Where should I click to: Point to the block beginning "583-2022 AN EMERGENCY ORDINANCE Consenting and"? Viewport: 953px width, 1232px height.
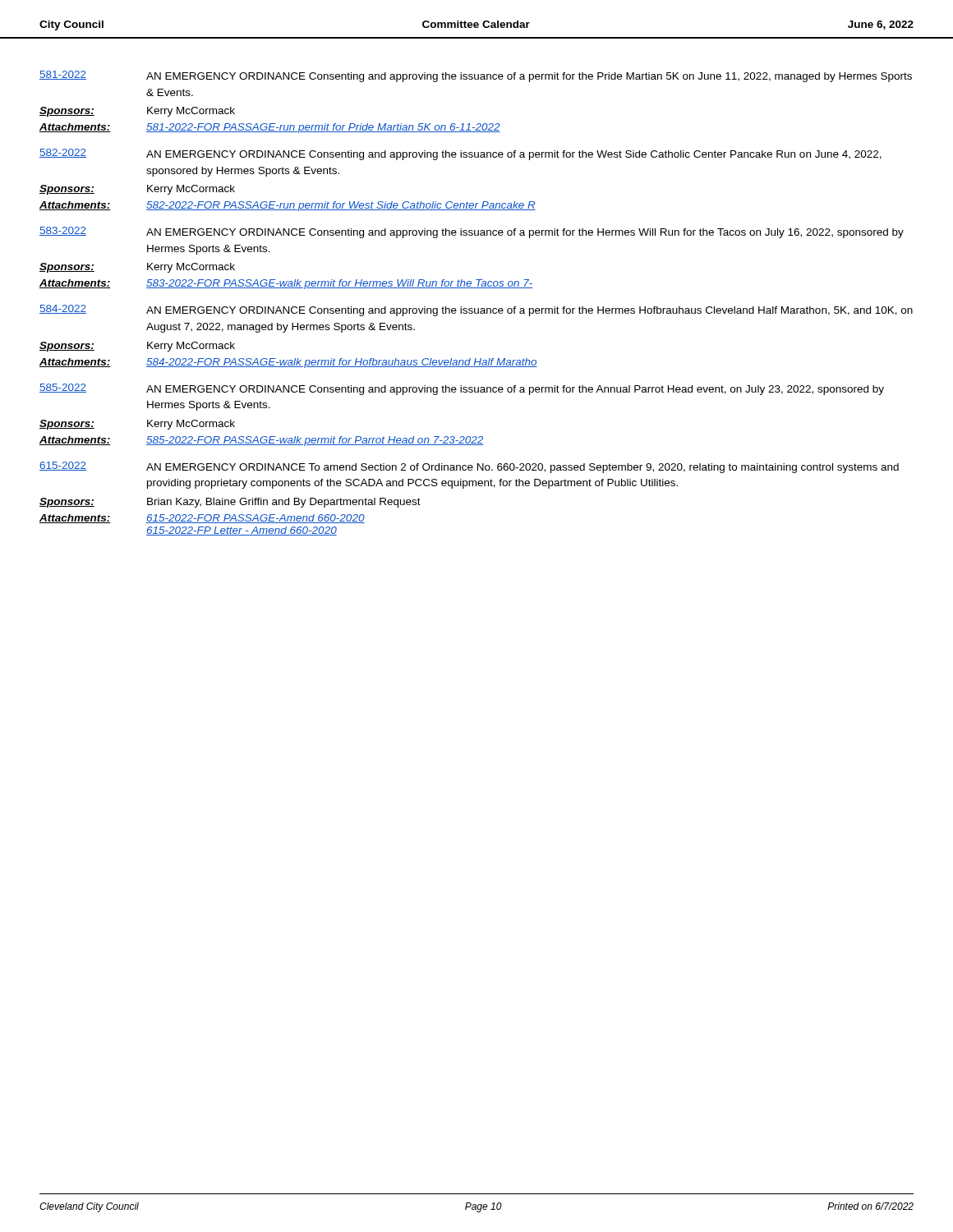click(x=472, y=232)
